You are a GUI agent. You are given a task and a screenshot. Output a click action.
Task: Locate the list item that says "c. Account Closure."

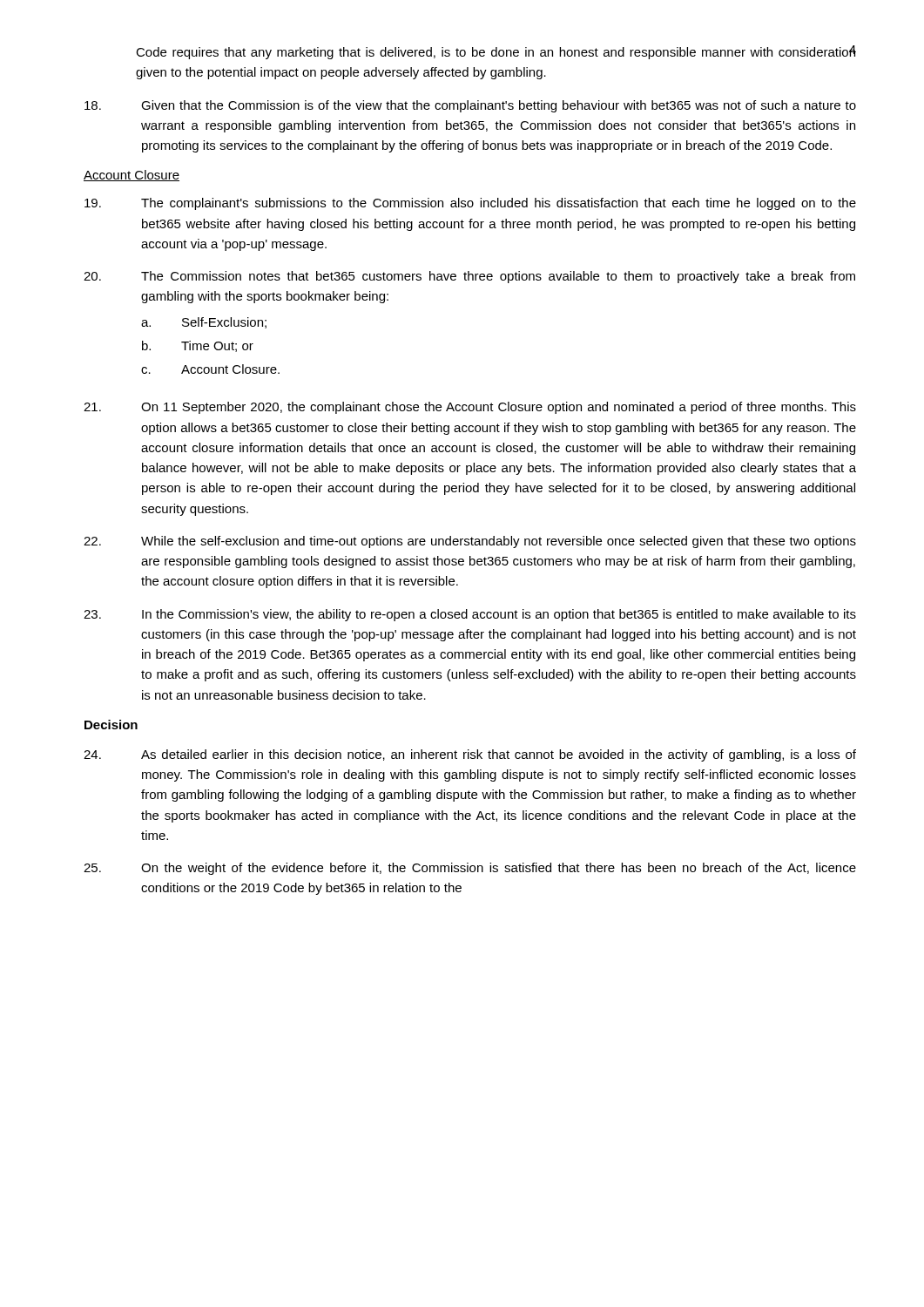point(210,369)
